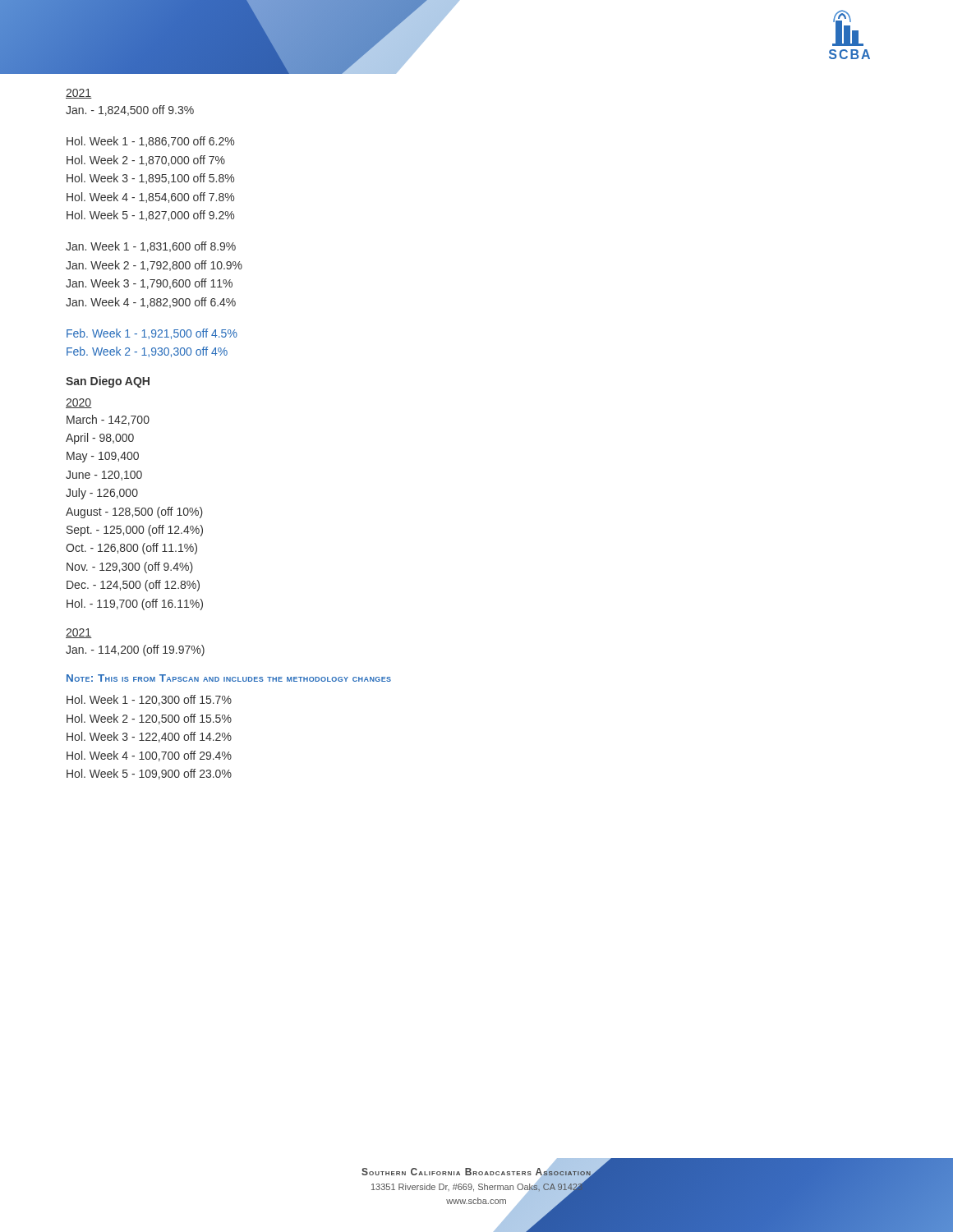Click where it says "San Diego AQH"

point(108,381)
